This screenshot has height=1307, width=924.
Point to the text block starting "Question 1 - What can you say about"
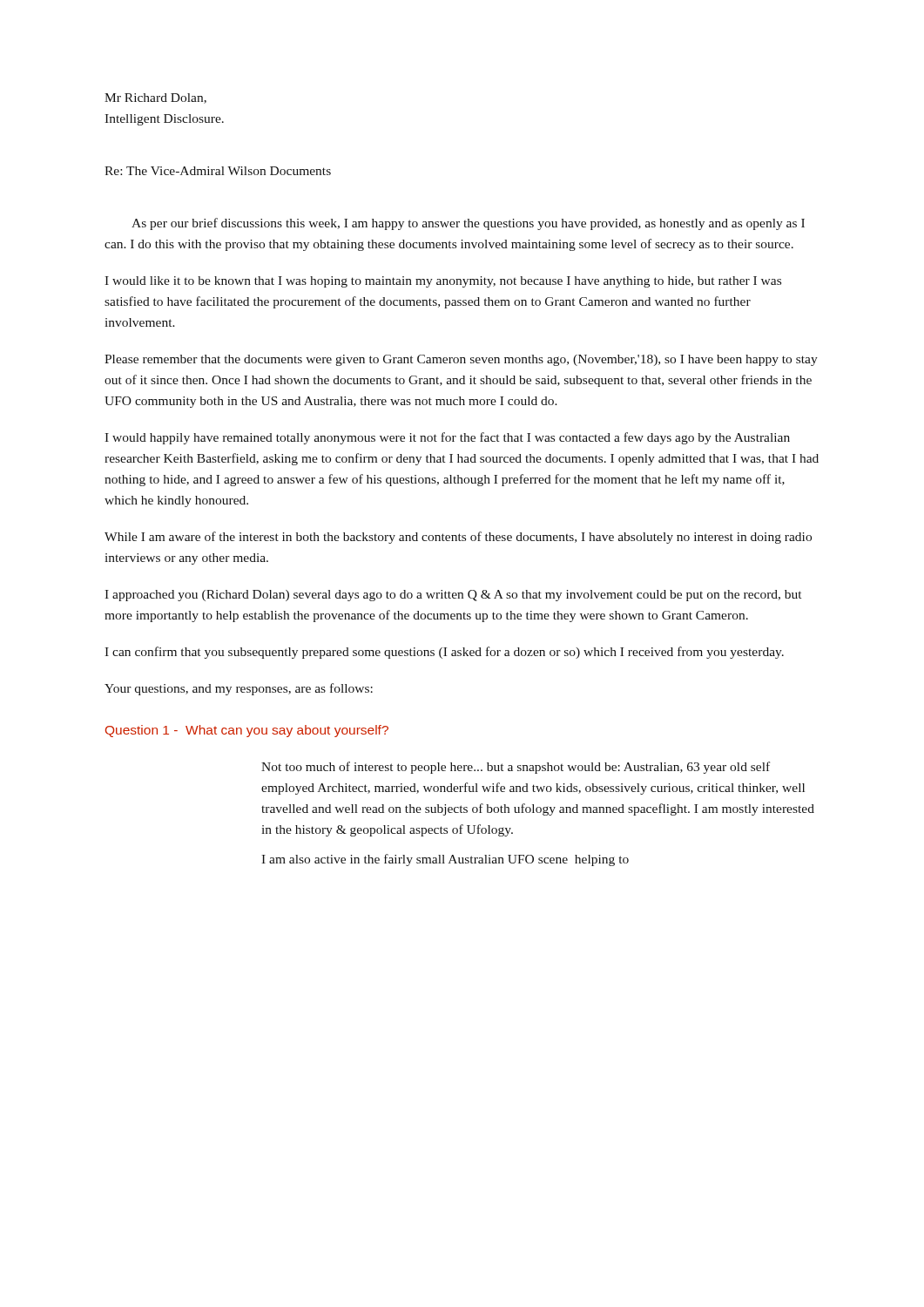pos(247,730)
